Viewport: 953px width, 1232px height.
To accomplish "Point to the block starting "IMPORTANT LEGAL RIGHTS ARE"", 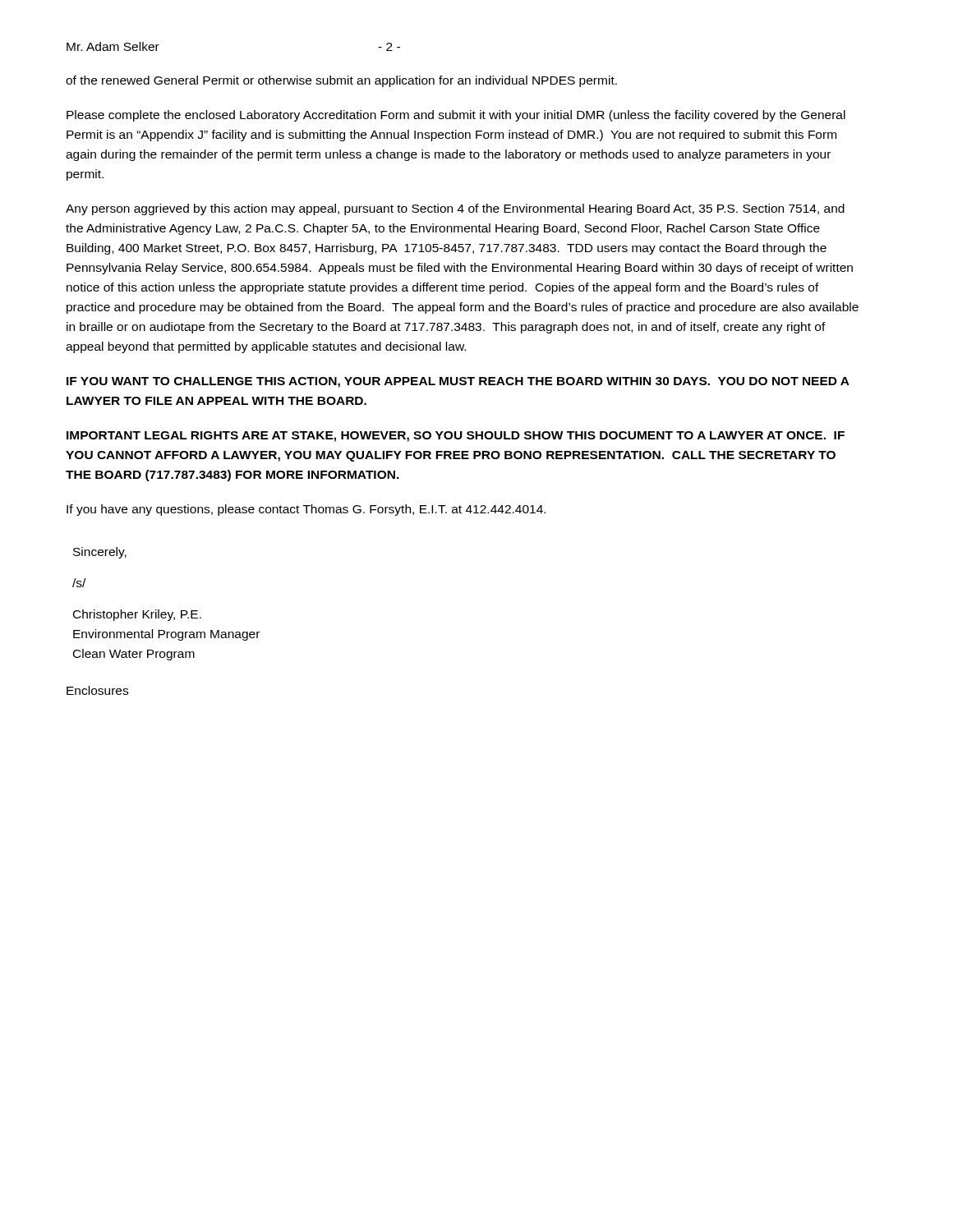I will coord(455,455).
